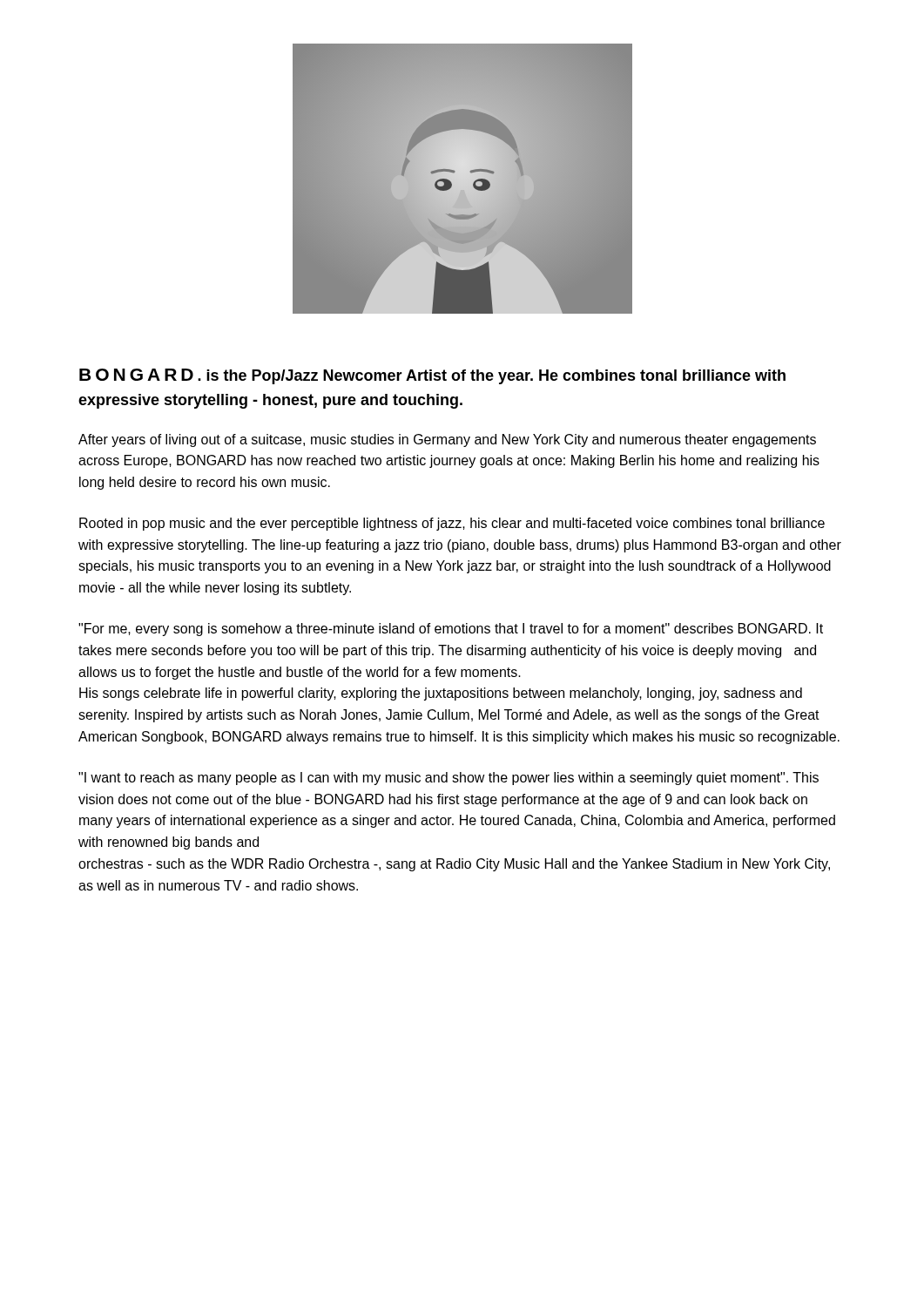
Task: Find the block on this page that starts "After years of living"
Action: pyautogui.click(x=449, y=461)
